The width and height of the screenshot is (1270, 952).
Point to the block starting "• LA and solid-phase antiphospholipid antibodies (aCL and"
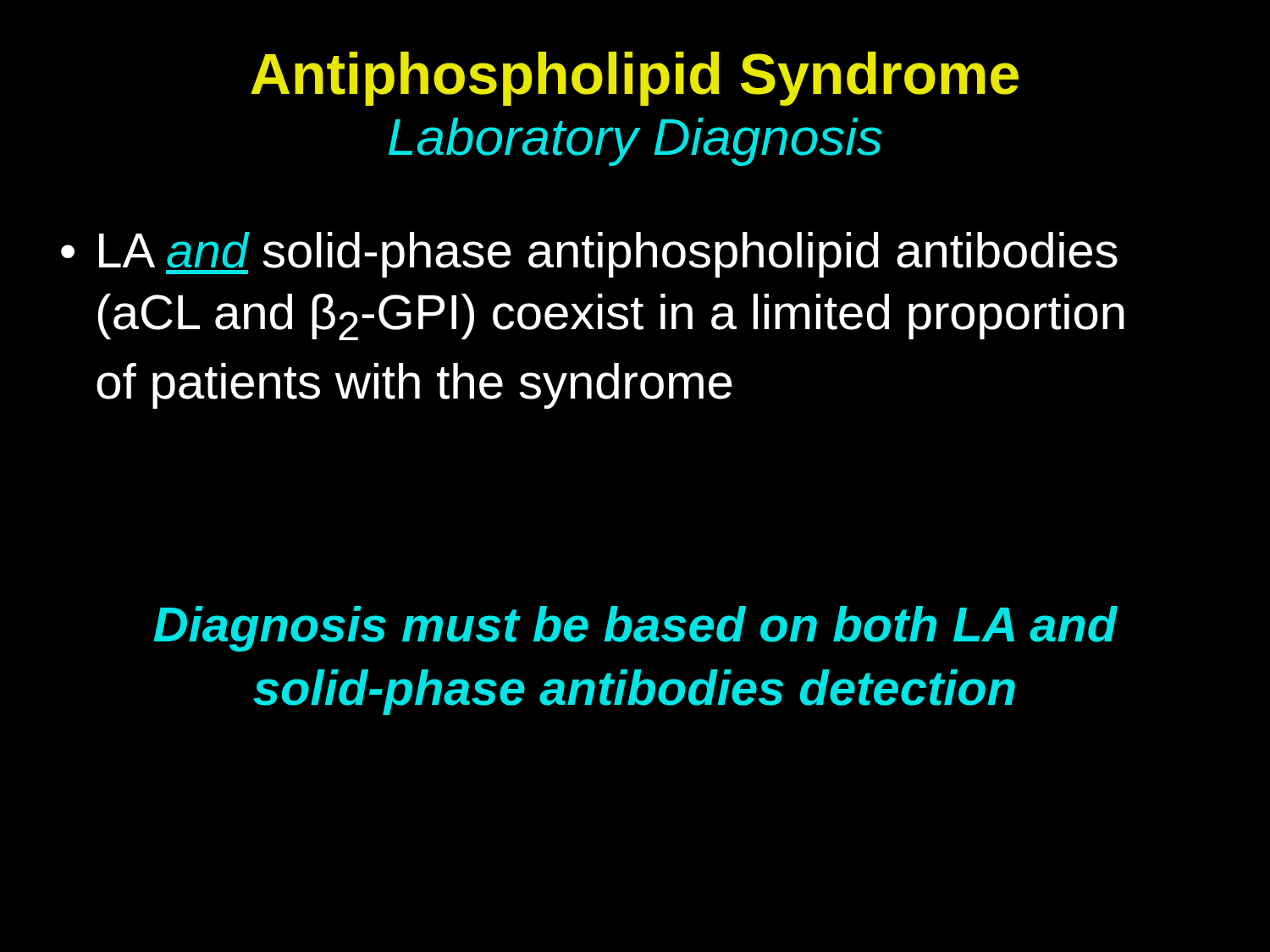(639, 316)
